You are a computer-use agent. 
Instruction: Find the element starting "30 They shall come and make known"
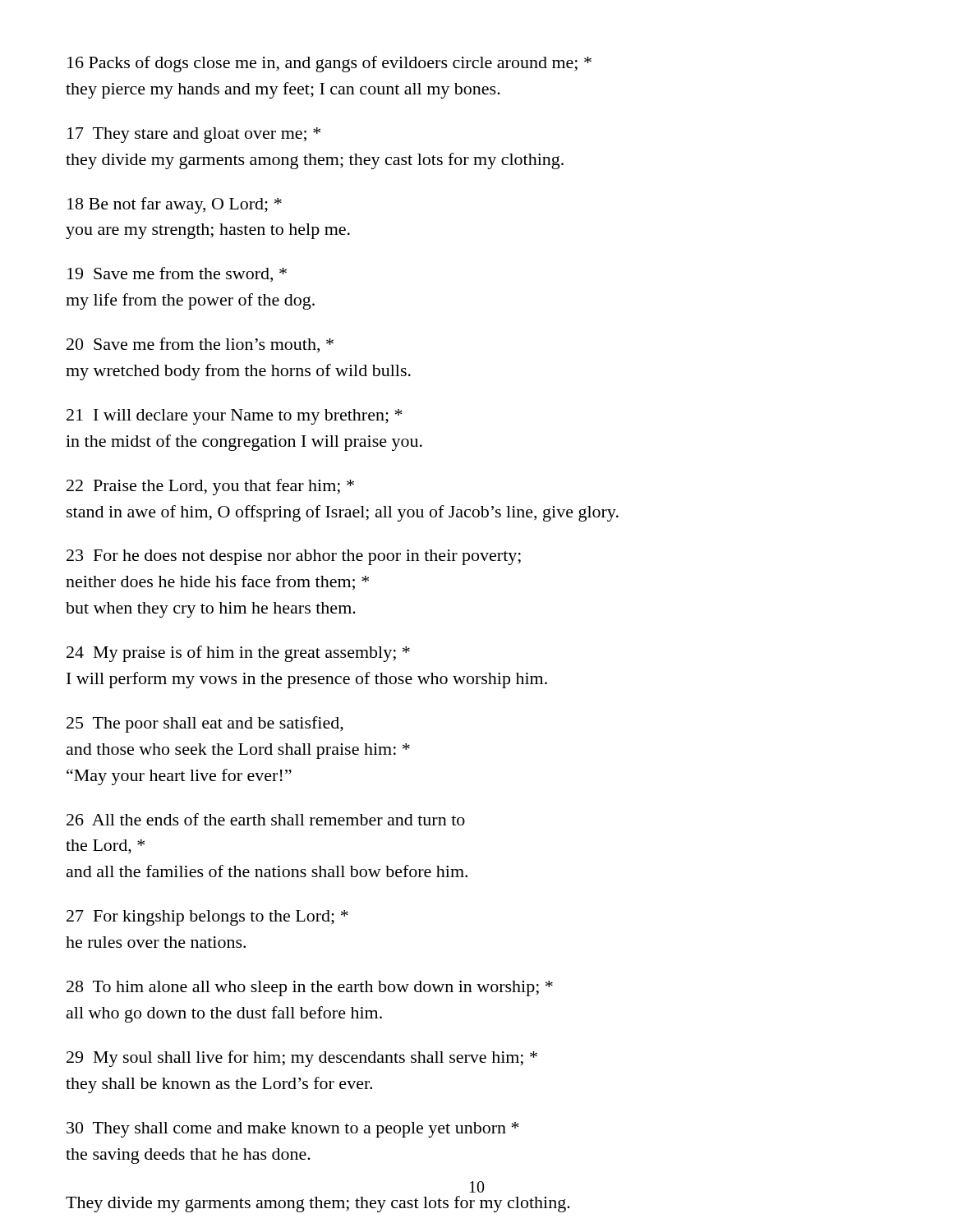(x=293, y=1140)
